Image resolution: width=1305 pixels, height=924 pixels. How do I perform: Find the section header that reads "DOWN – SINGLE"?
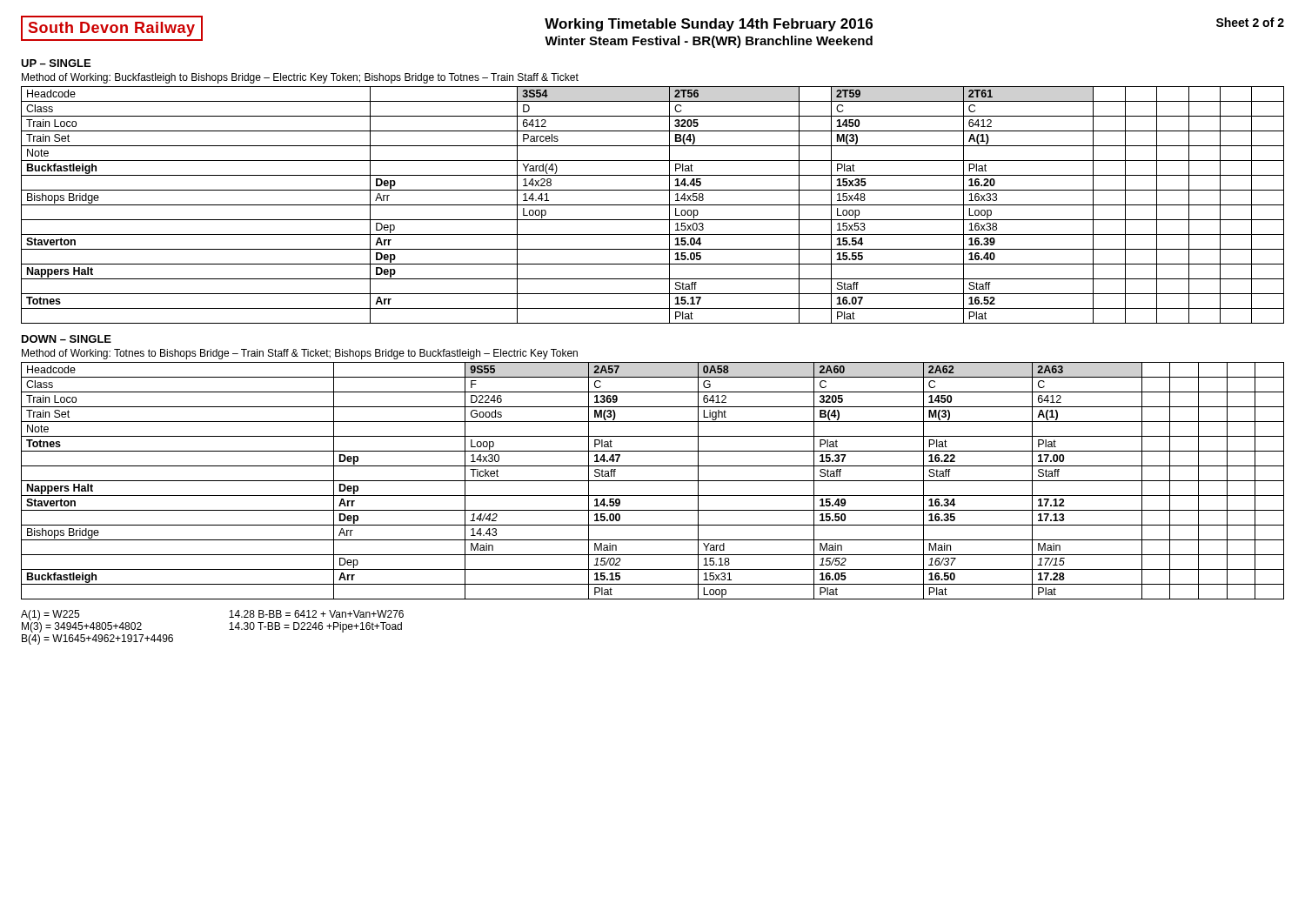(66, 339)
